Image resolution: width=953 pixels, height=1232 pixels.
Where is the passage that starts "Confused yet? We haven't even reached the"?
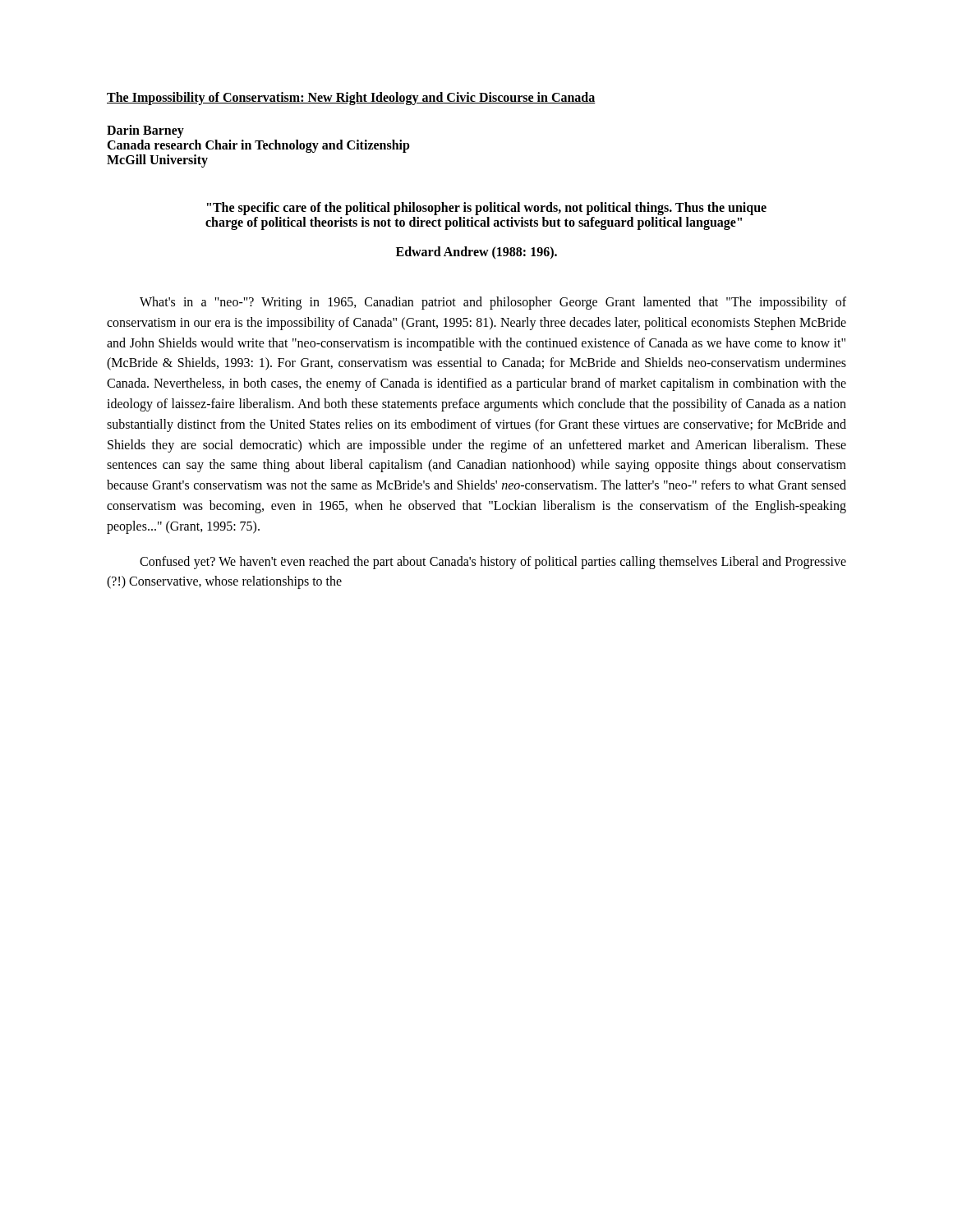click(476, 571)
